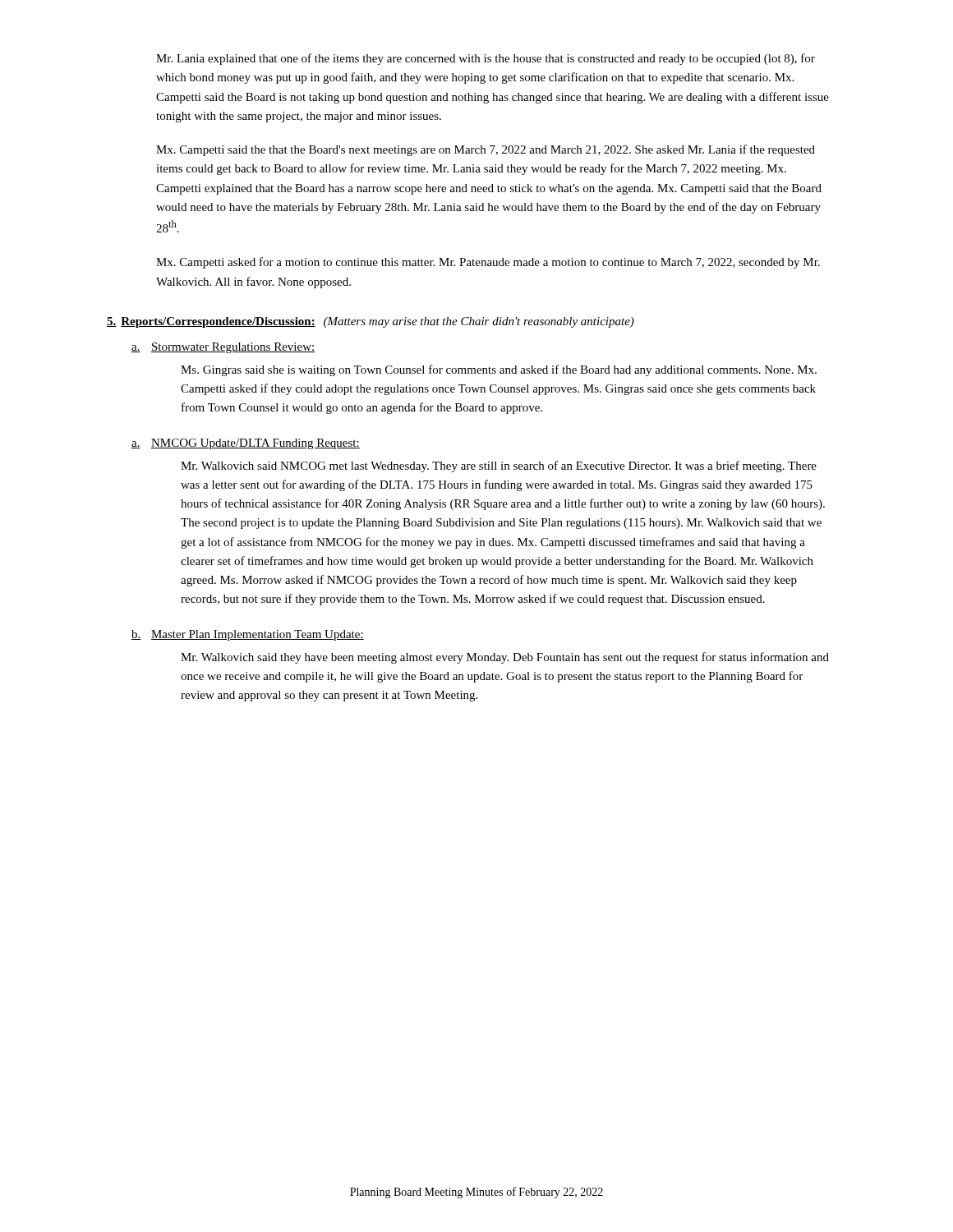Find the block on this page that starts "Mx. Campetti asked for a"
The height and width of the screenshot is (1232, 953).
[x=488, y=272]
